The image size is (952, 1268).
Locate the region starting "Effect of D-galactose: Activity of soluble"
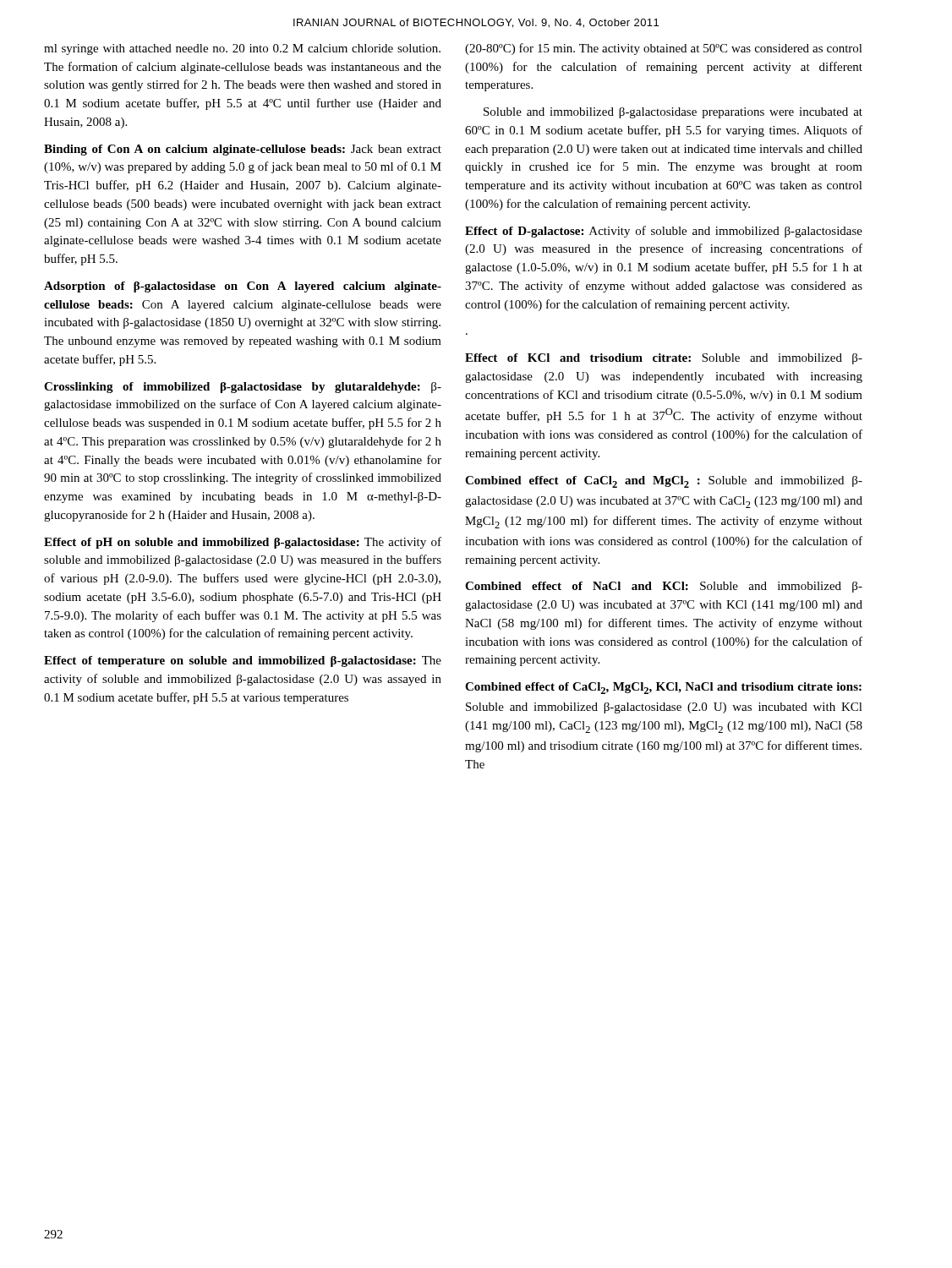664,268
